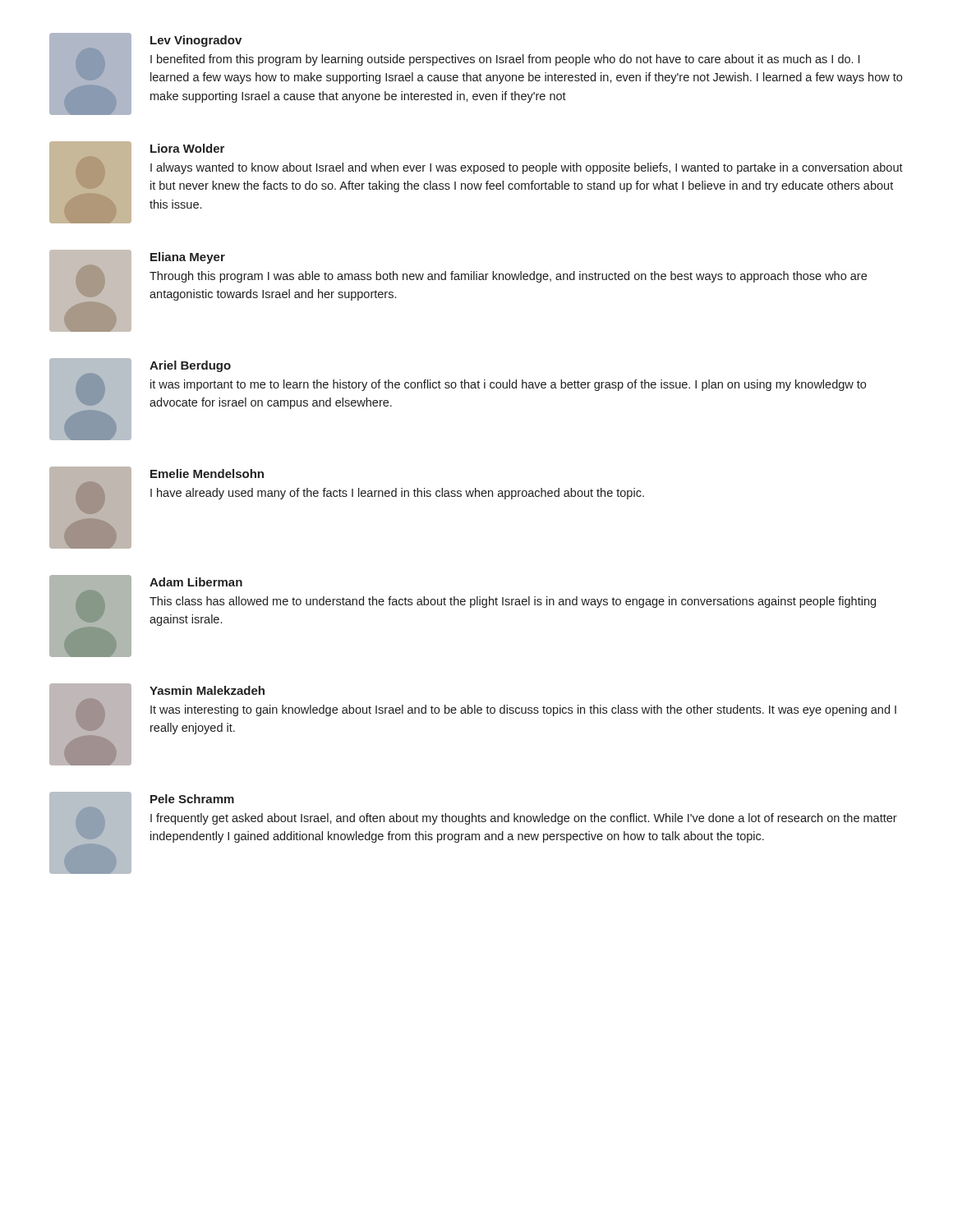Select the block starting "Yasmin Malekzadeh"

(x=207, y=690)
